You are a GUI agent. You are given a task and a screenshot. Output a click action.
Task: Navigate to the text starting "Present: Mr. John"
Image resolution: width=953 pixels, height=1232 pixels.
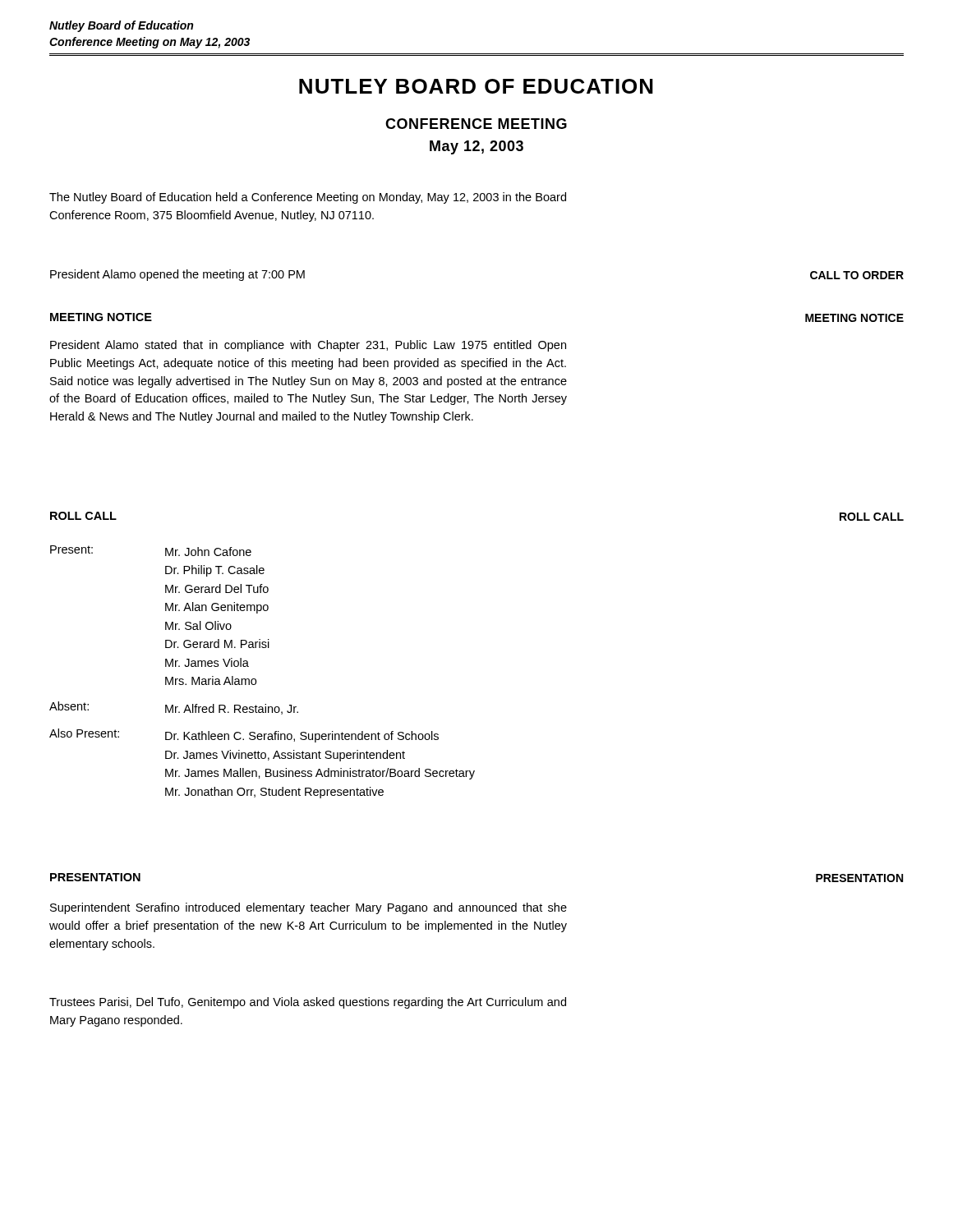[70, 551]
